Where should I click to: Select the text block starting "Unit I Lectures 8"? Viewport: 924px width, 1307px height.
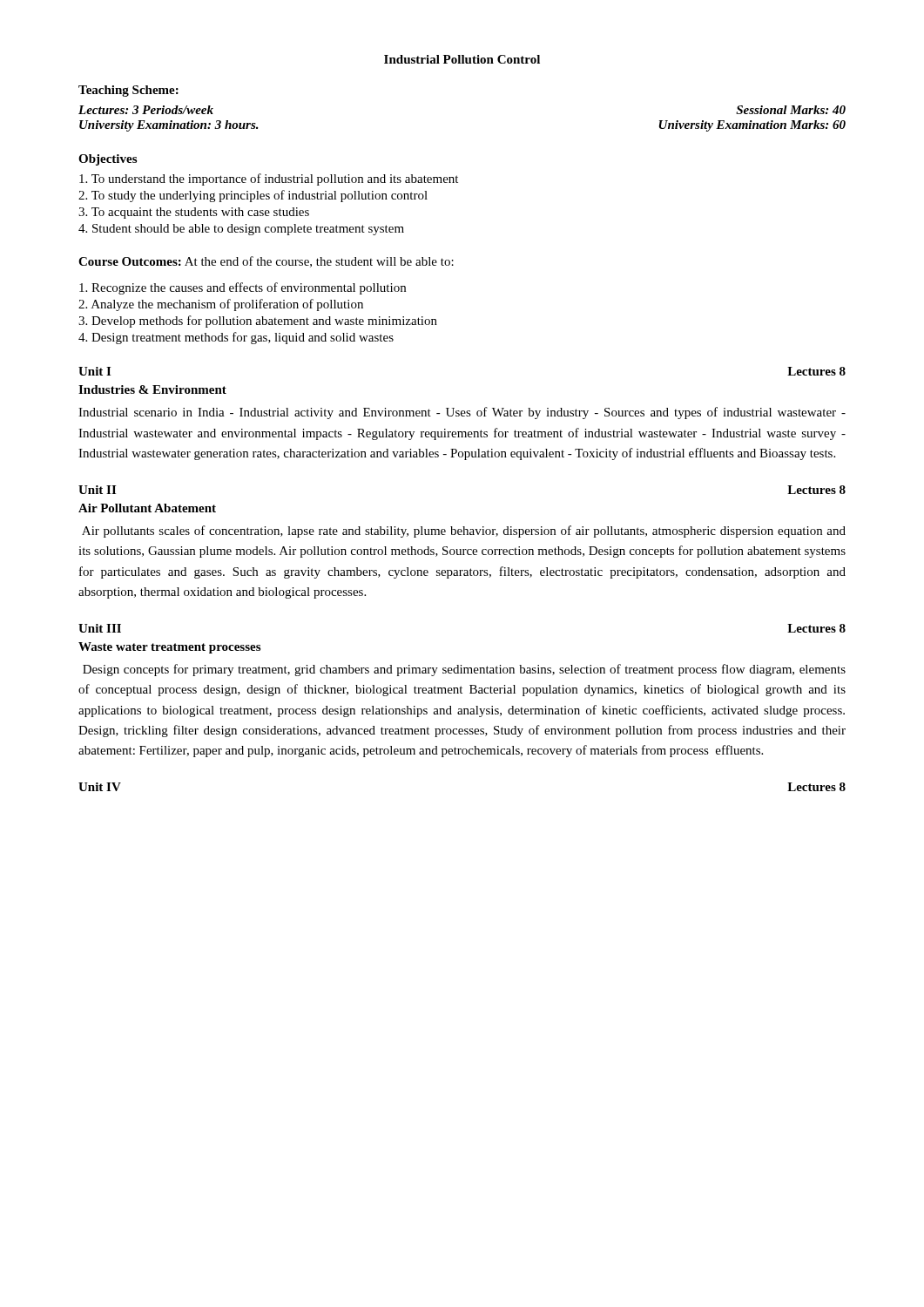click(x=90, y=371)
